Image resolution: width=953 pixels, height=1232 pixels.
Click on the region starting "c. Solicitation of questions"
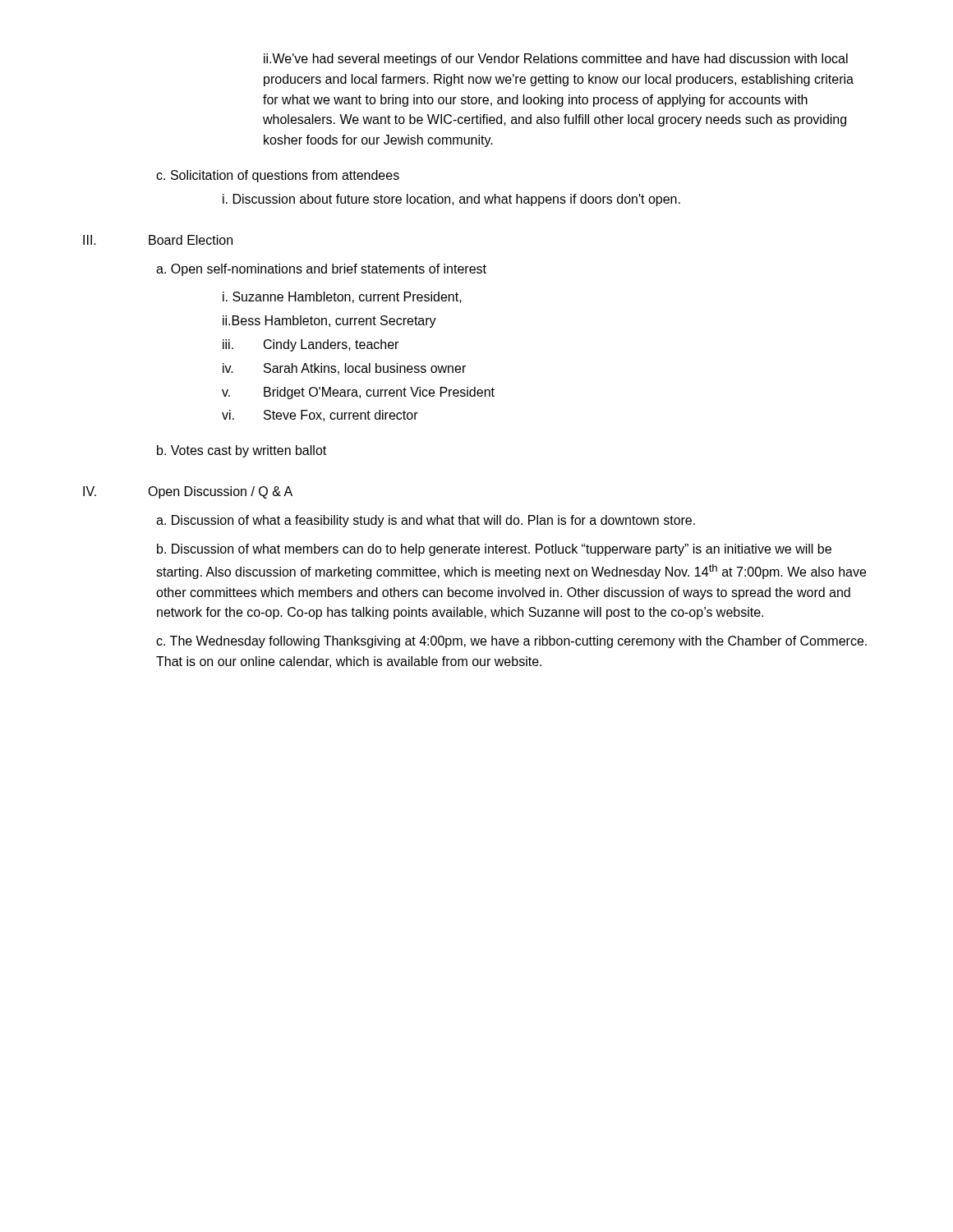tap(278, 175)
